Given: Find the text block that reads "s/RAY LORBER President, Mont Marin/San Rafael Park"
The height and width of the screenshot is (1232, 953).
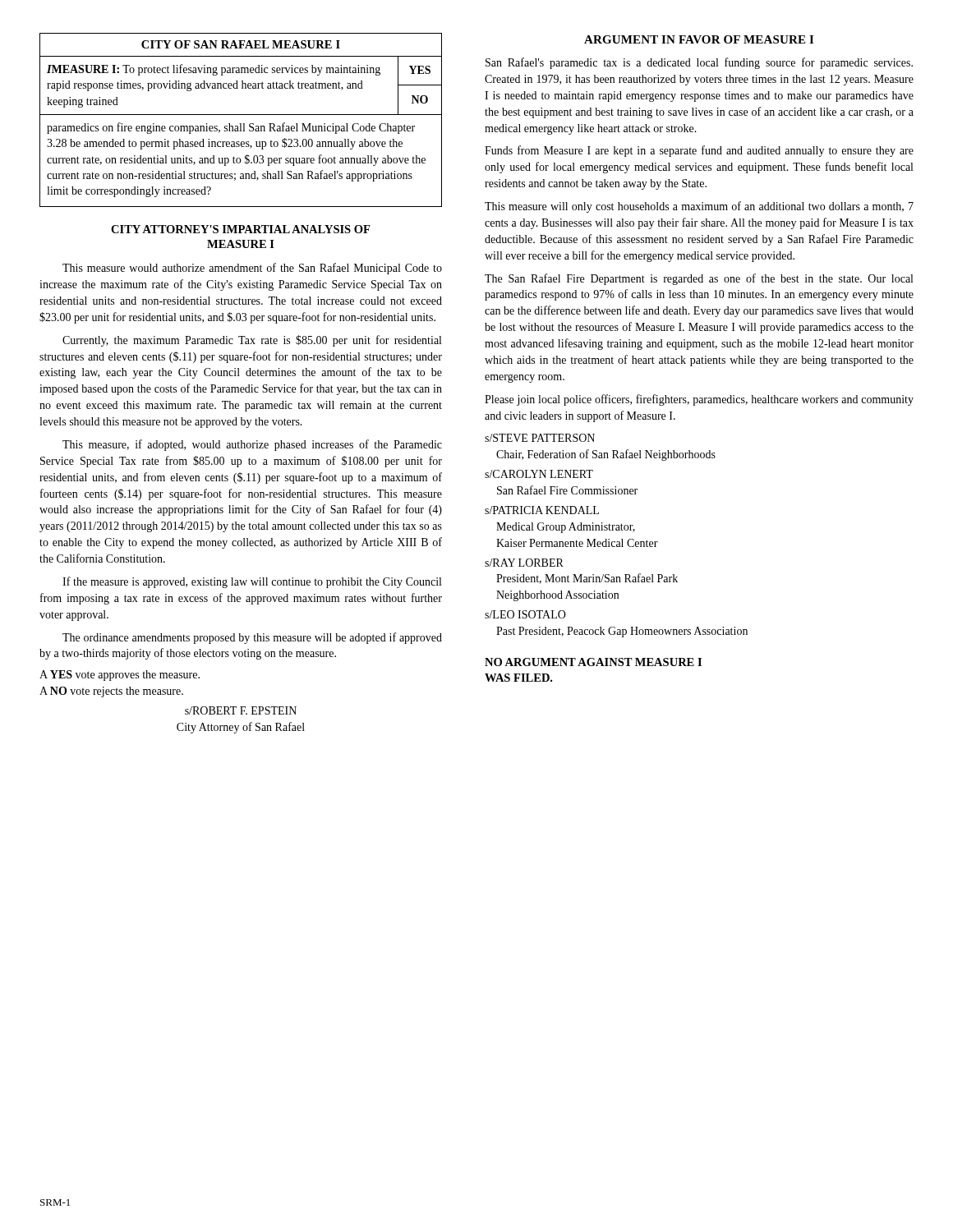Looking at the screenshot, I should (x=524, y=563).
